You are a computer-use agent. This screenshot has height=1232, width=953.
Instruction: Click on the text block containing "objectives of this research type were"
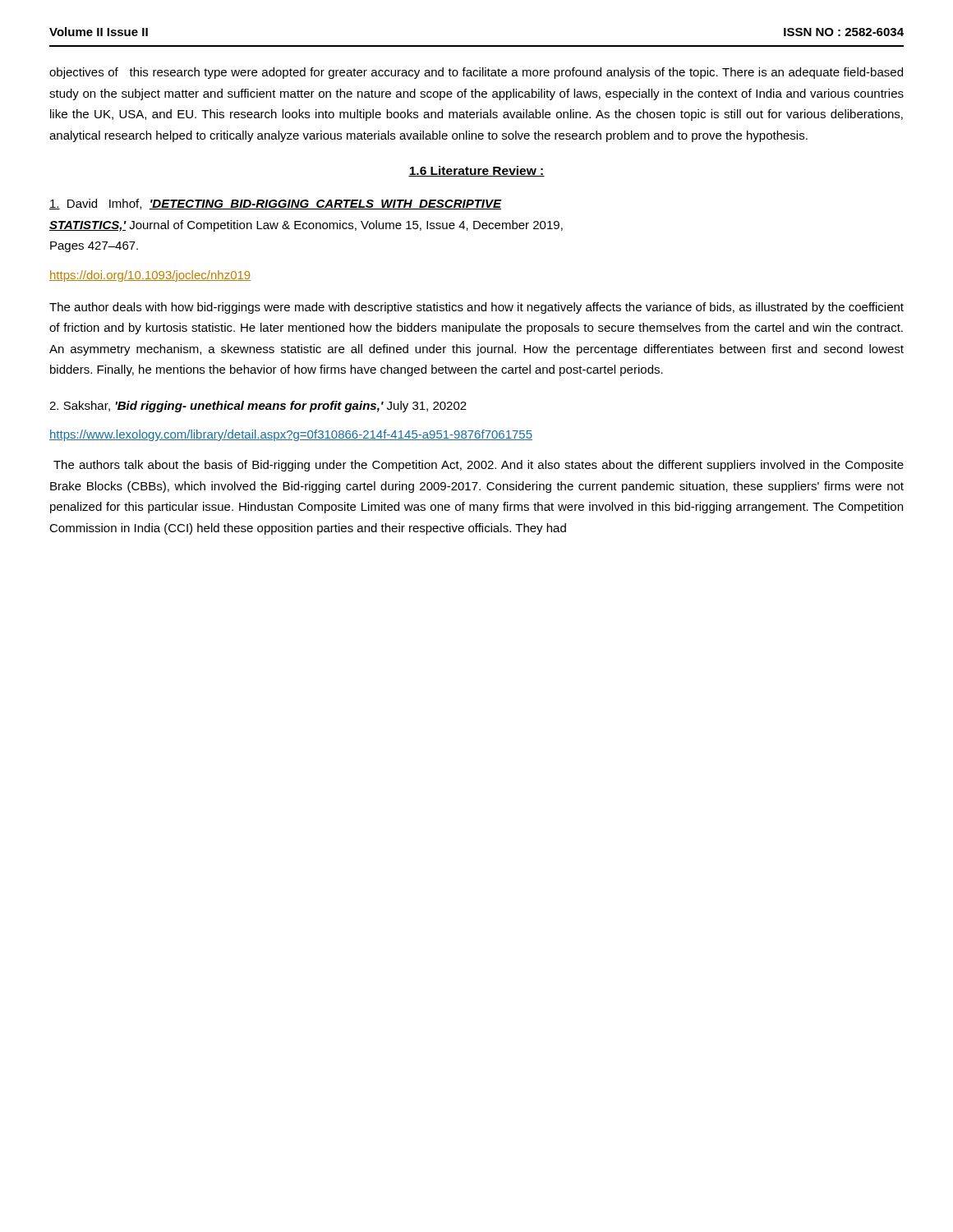coord(476,103)
